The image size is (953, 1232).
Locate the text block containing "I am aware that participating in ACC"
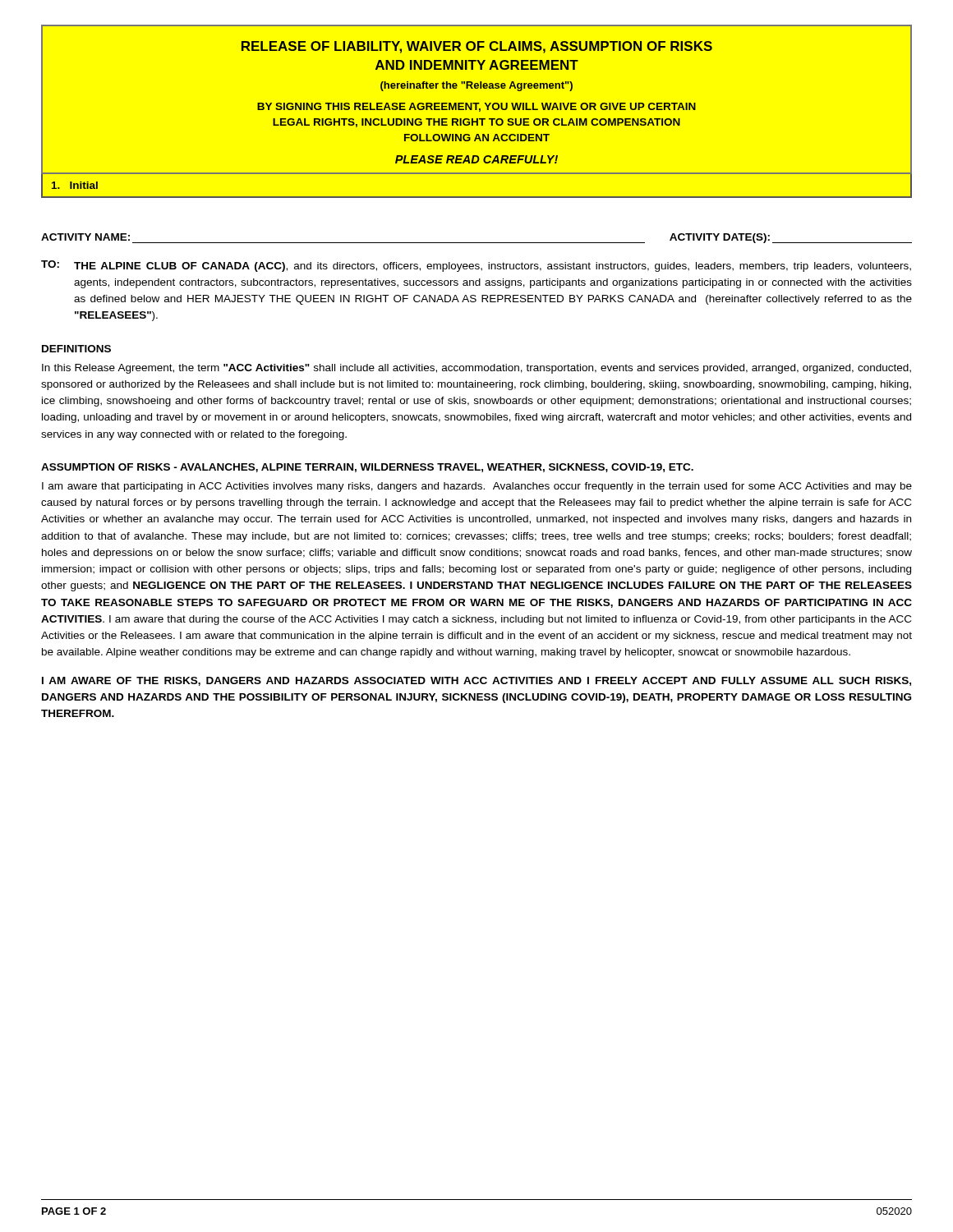point(476,569)
